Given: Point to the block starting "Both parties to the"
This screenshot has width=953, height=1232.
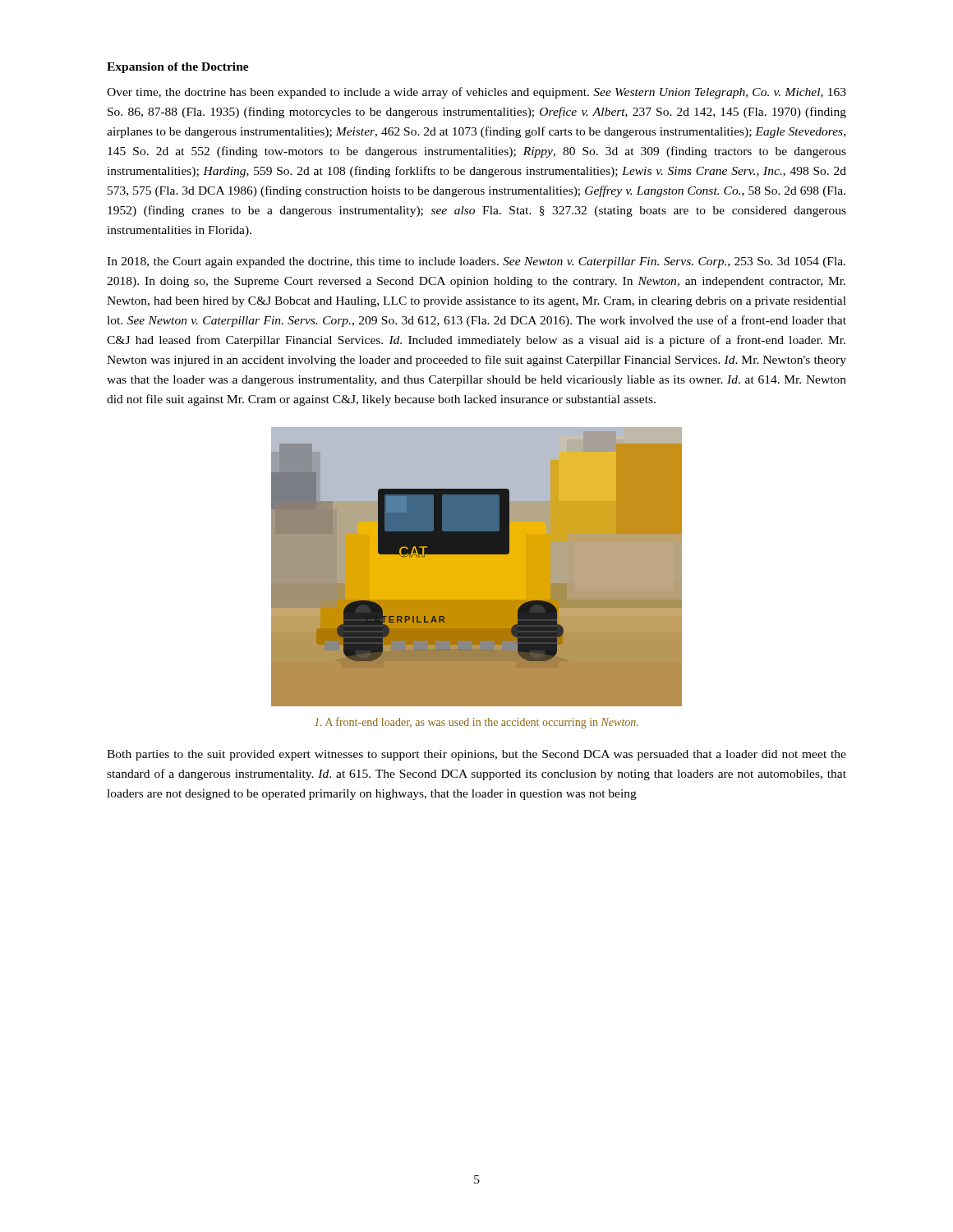Looking at the screenshot, I should pyautogui.click(x=476, y=774).
